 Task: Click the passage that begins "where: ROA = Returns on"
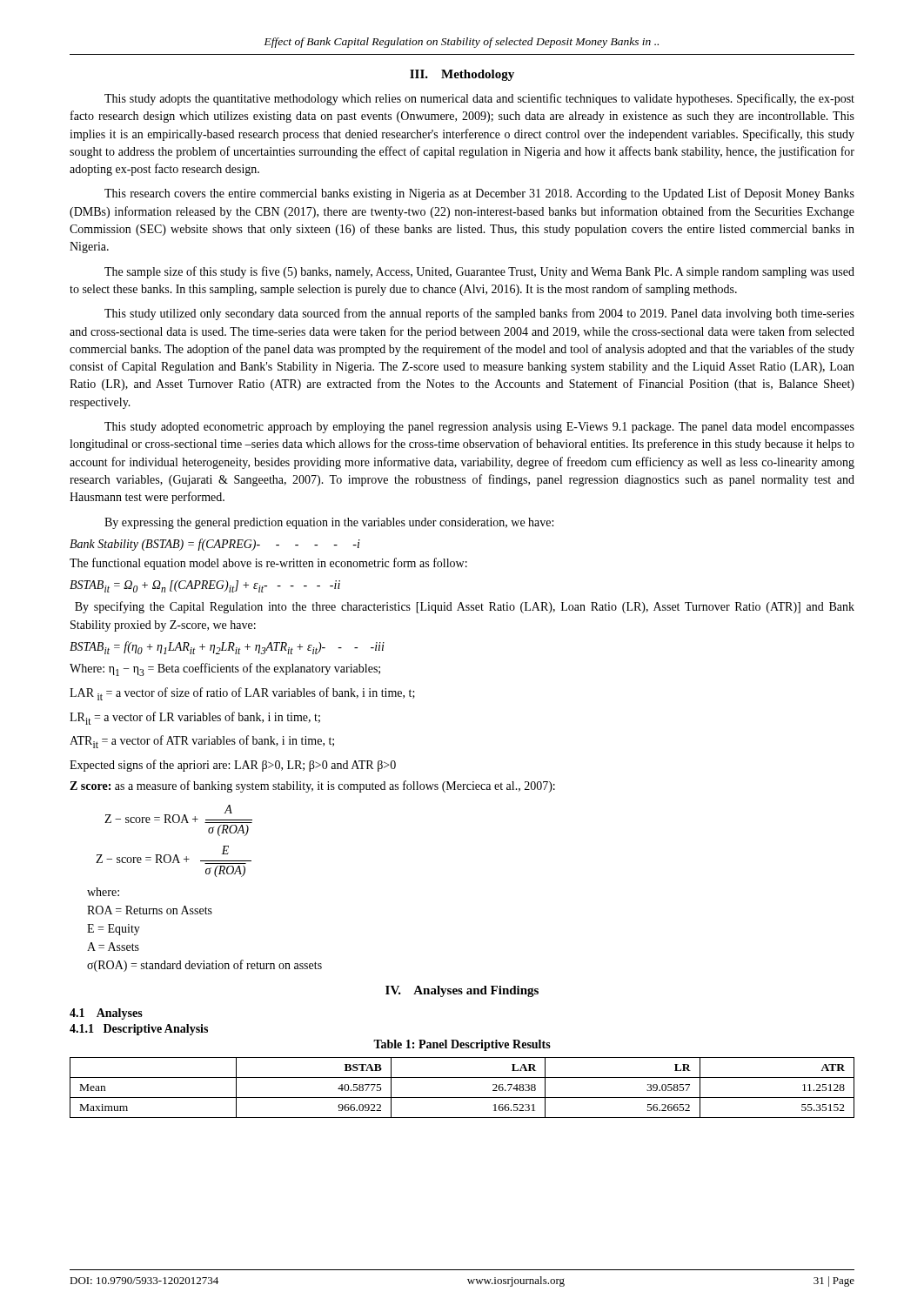click(103, 892)
